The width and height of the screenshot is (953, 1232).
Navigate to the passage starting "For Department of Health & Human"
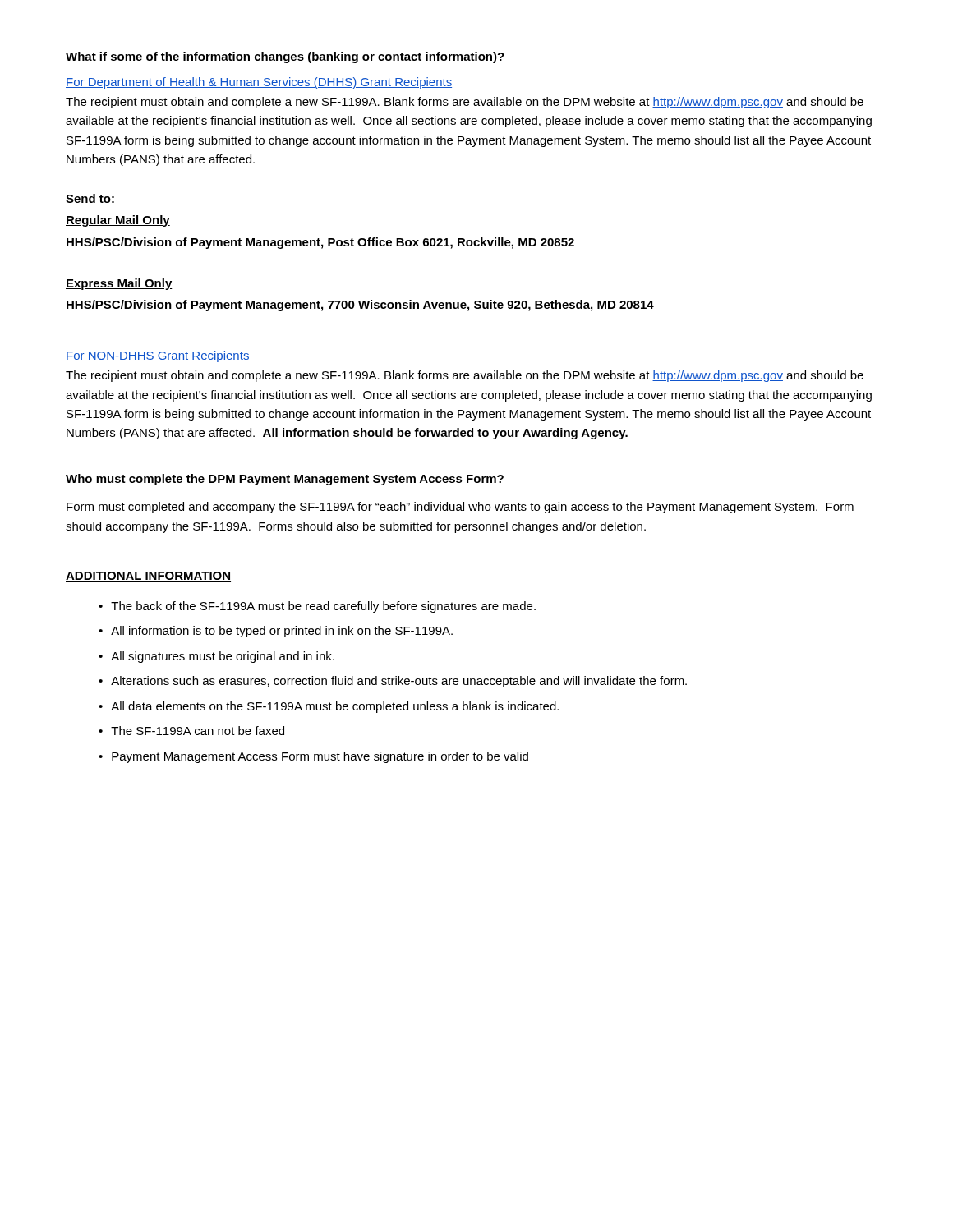point(259,82)
